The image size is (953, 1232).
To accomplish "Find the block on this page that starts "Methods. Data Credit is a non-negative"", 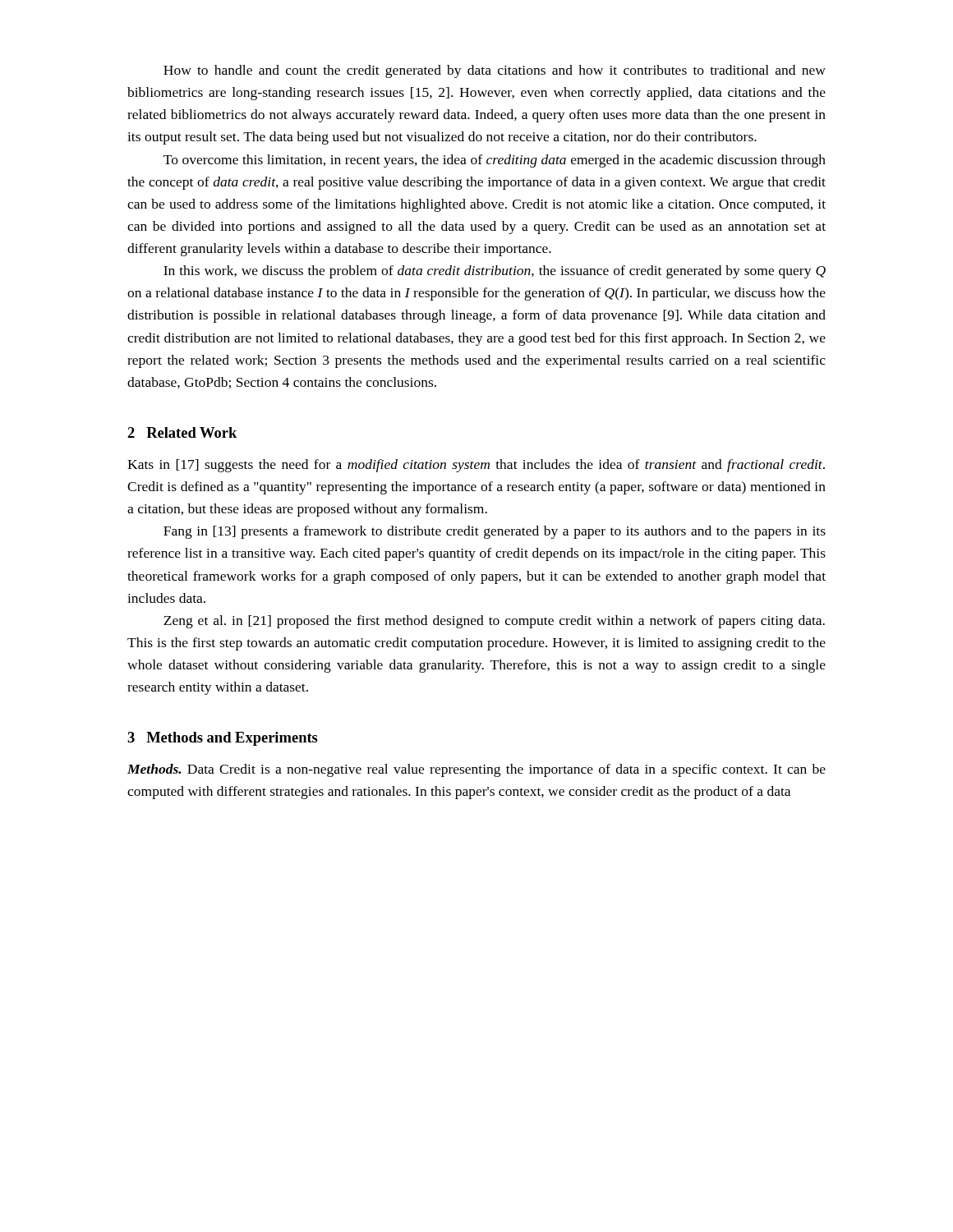I will point(476,781).
